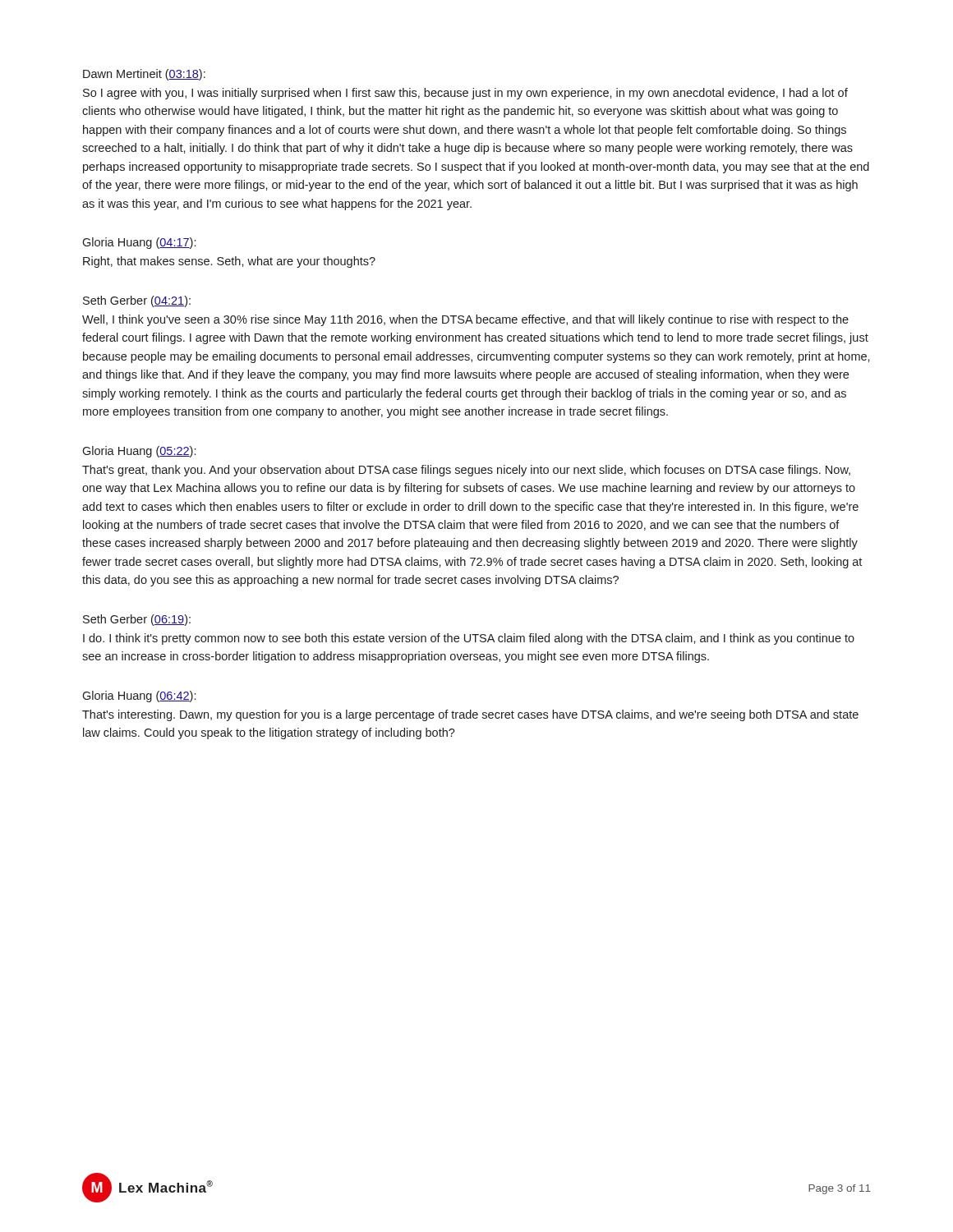Where is the passage that starts "That's great, thank you."?
953x1232 pixels.
pyautogui.click(x=472, y=525)
